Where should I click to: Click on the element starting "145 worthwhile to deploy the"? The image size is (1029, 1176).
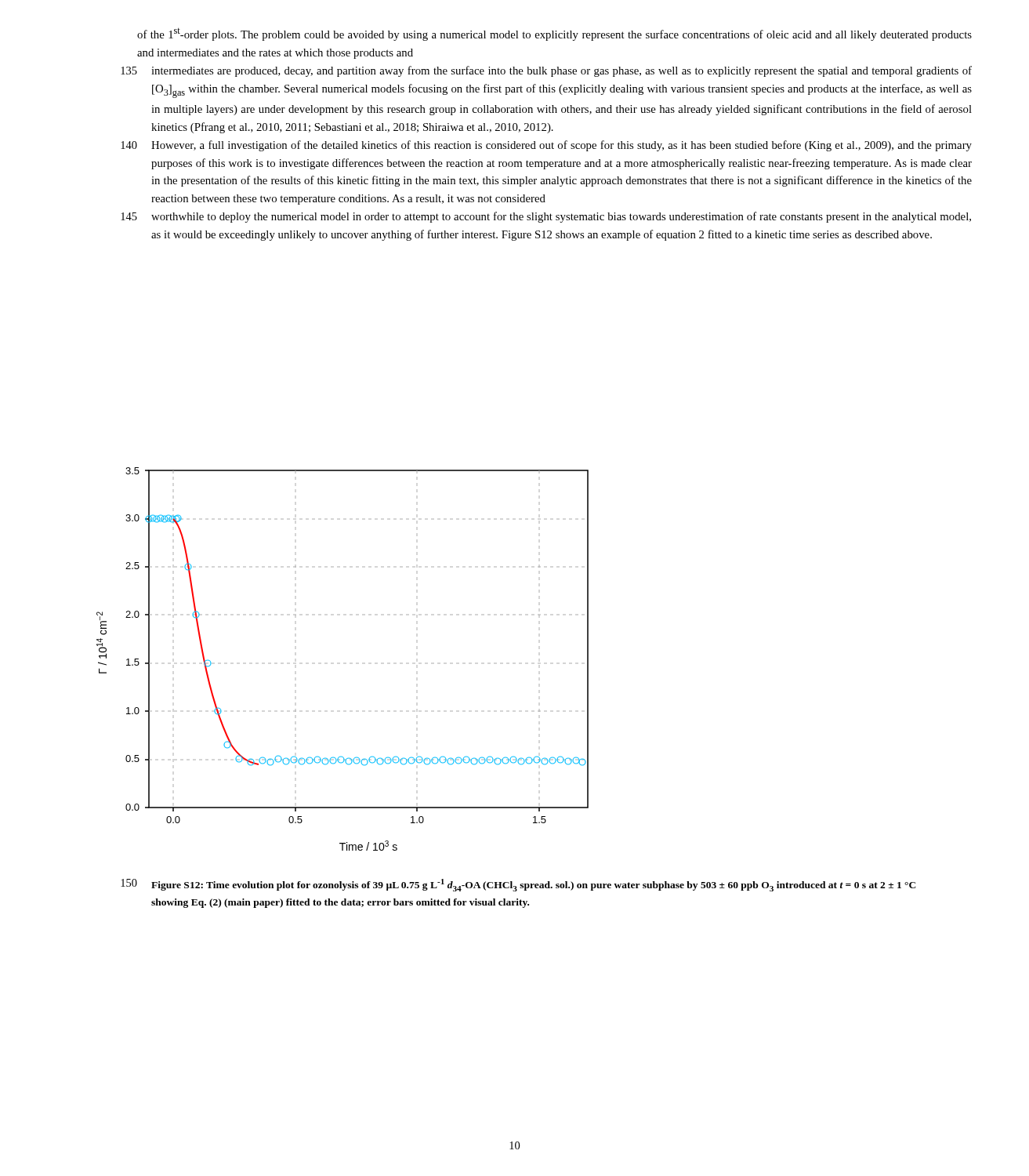tap(533, 226)
